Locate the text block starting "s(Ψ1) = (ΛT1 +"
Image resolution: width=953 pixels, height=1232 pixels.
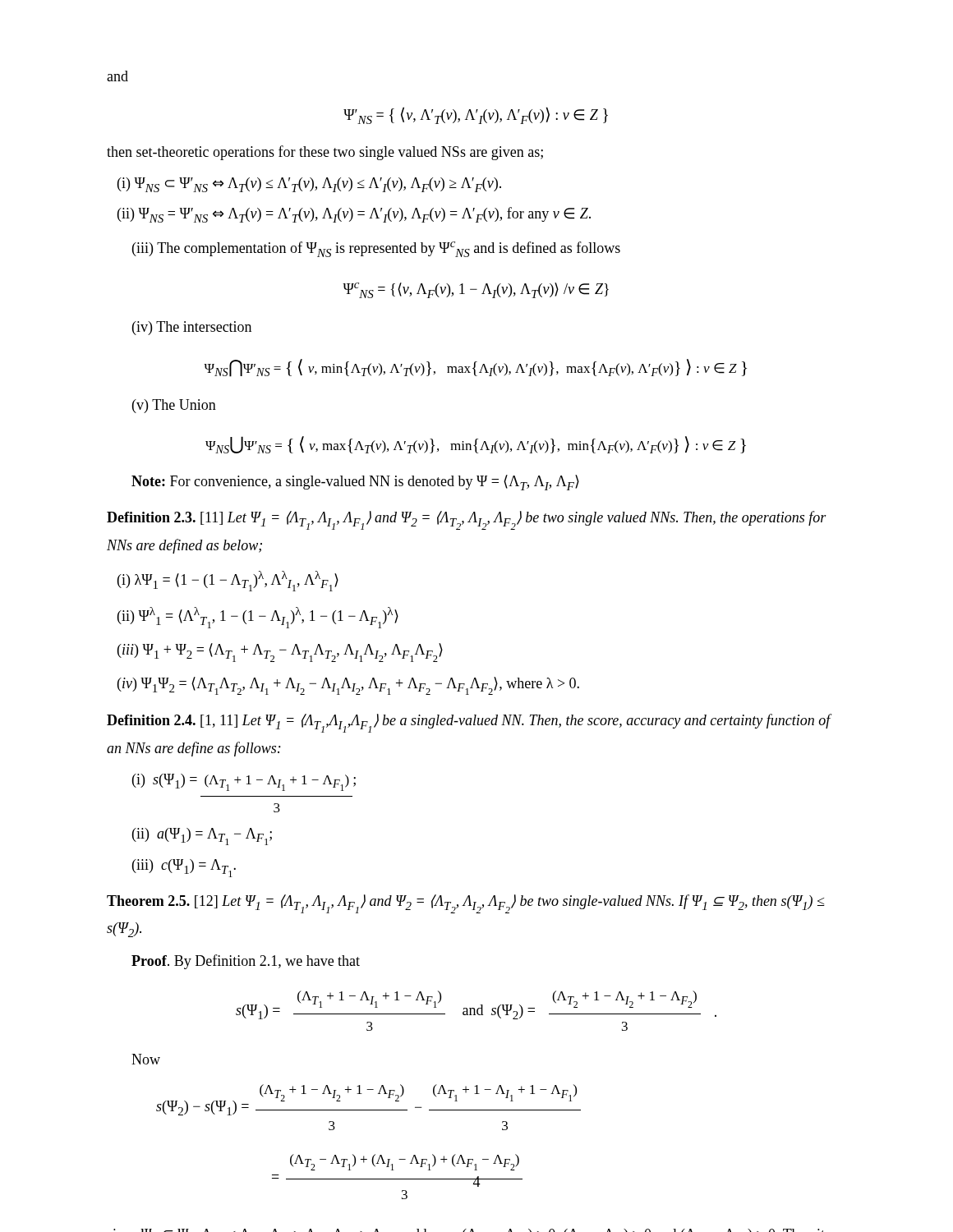point(476,1012)
